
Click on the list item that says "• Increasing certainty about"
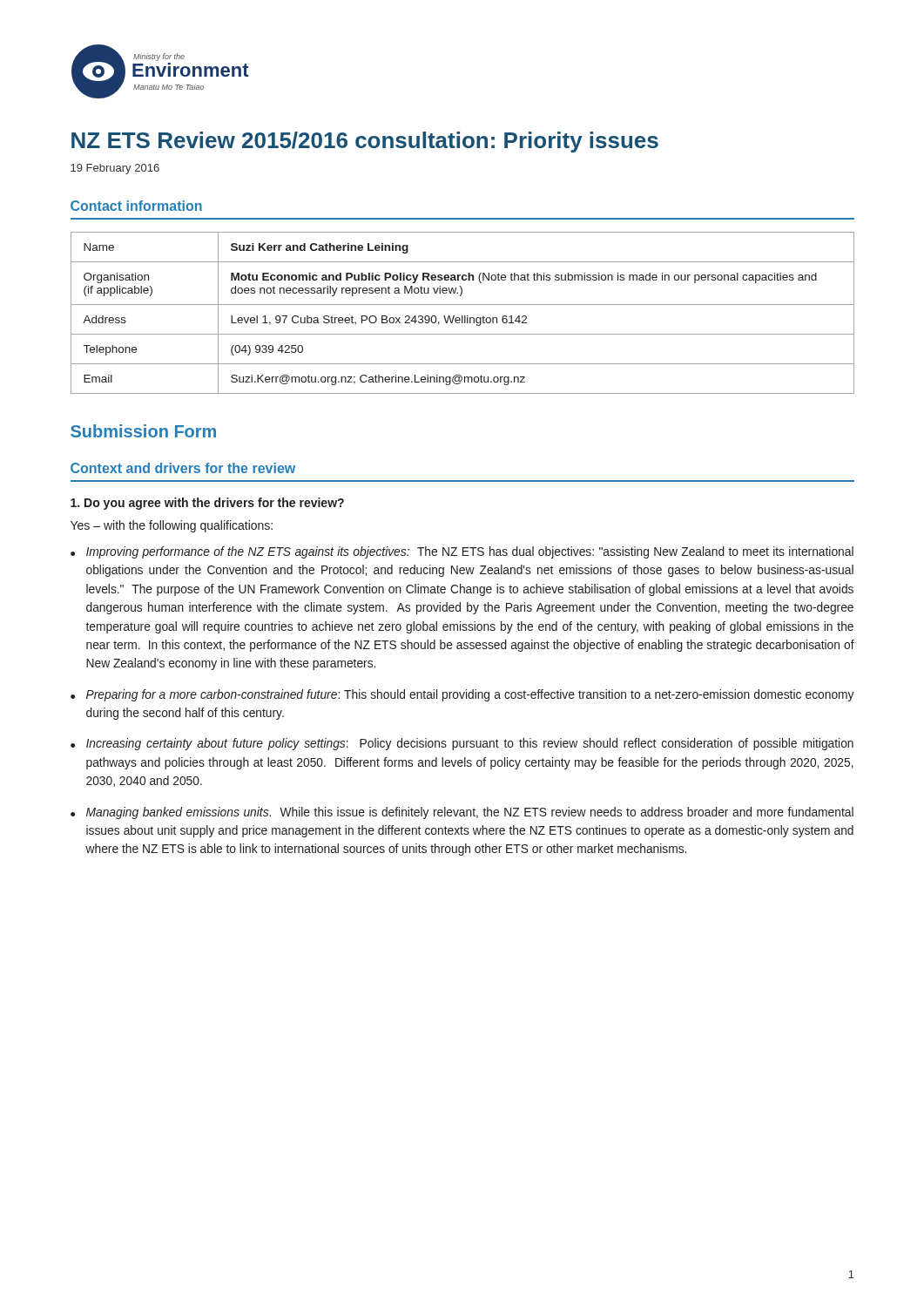coord(462,763)
